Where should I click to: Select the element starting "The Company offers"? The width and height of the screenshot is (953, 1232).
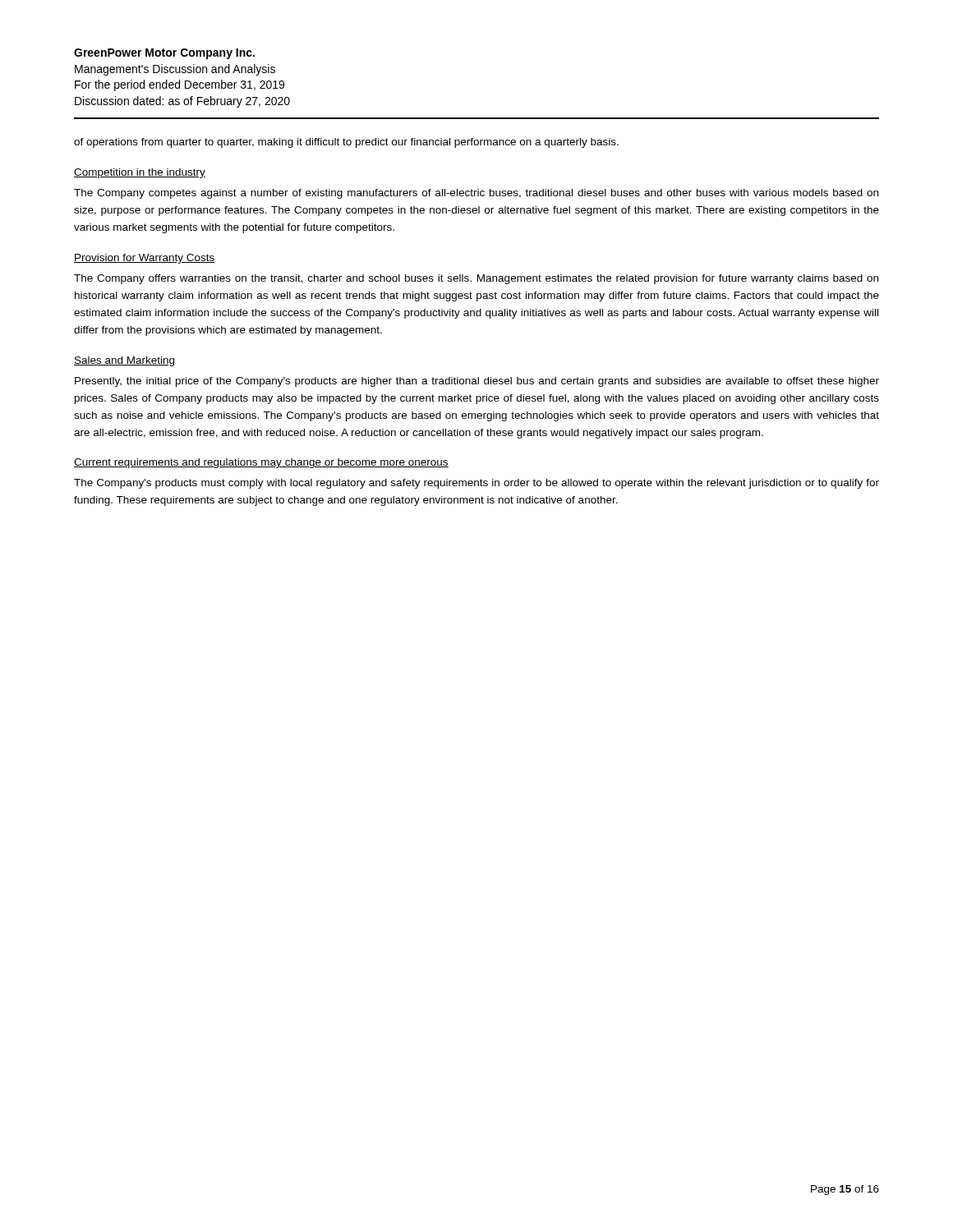coord(476,304)
